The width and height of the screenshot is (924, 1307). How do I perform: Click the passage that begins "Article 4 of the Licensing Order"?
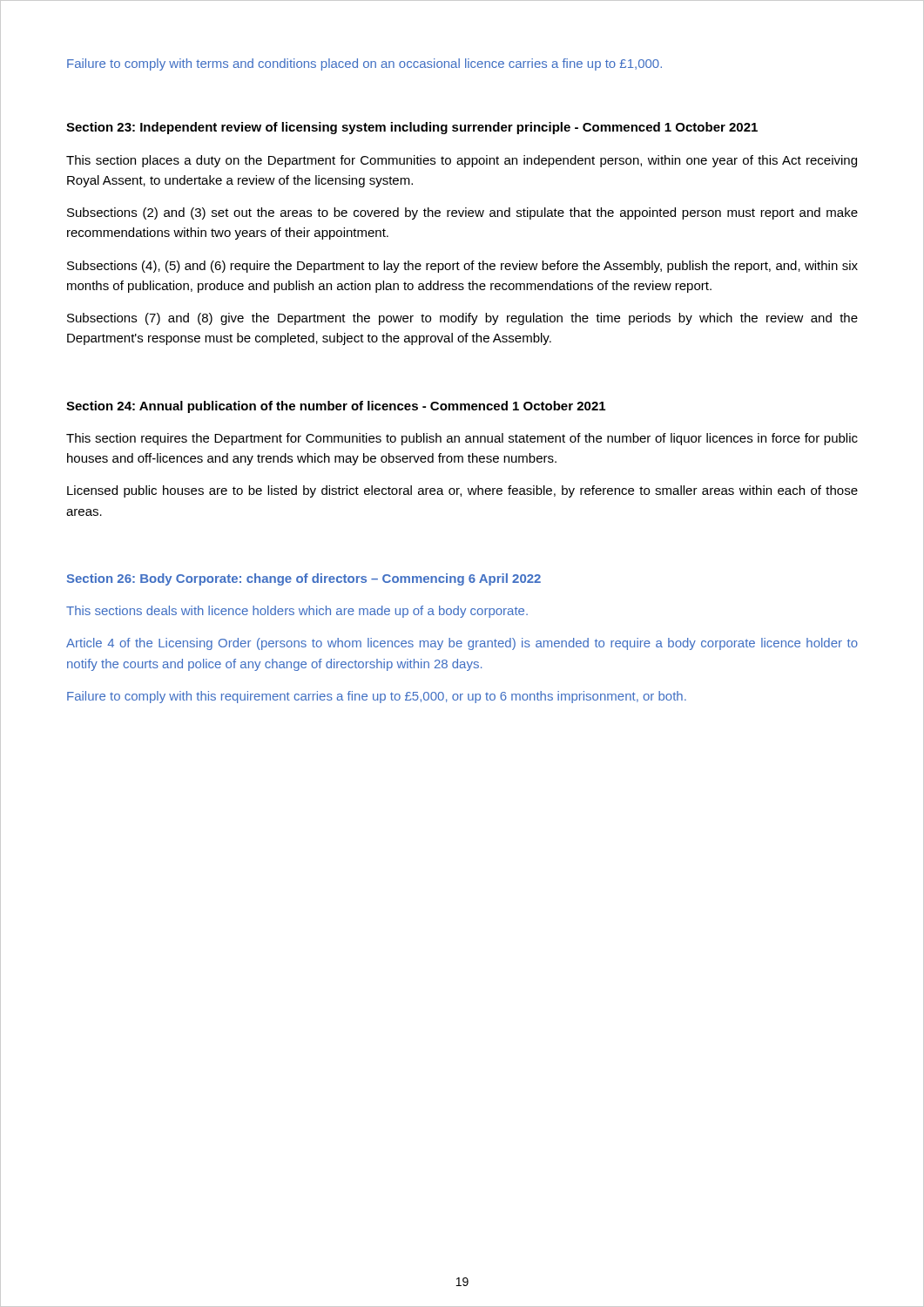[x=462, y=653]
